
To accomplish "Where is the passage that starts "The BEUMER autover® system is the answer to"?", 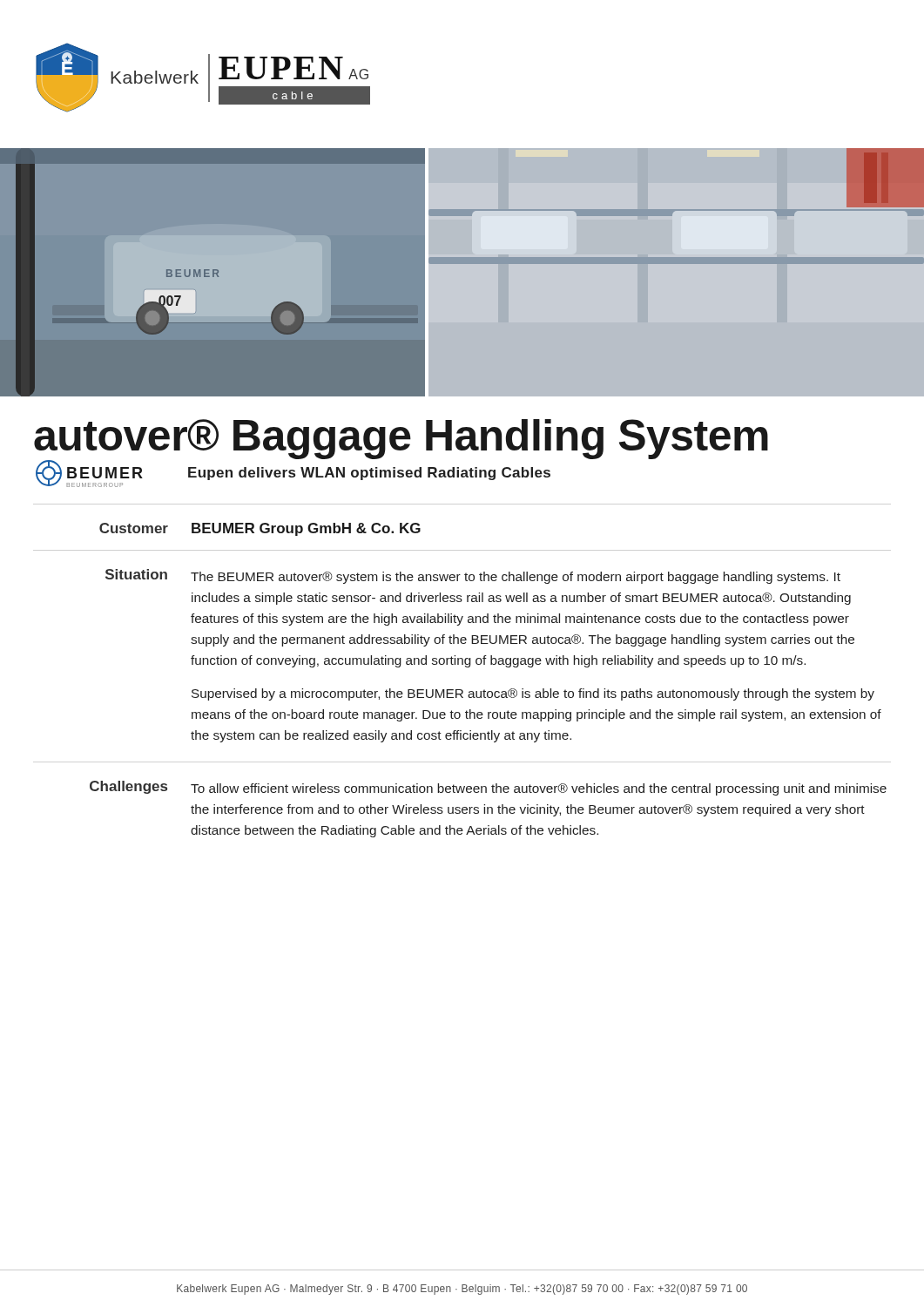I will coord(523,618).
